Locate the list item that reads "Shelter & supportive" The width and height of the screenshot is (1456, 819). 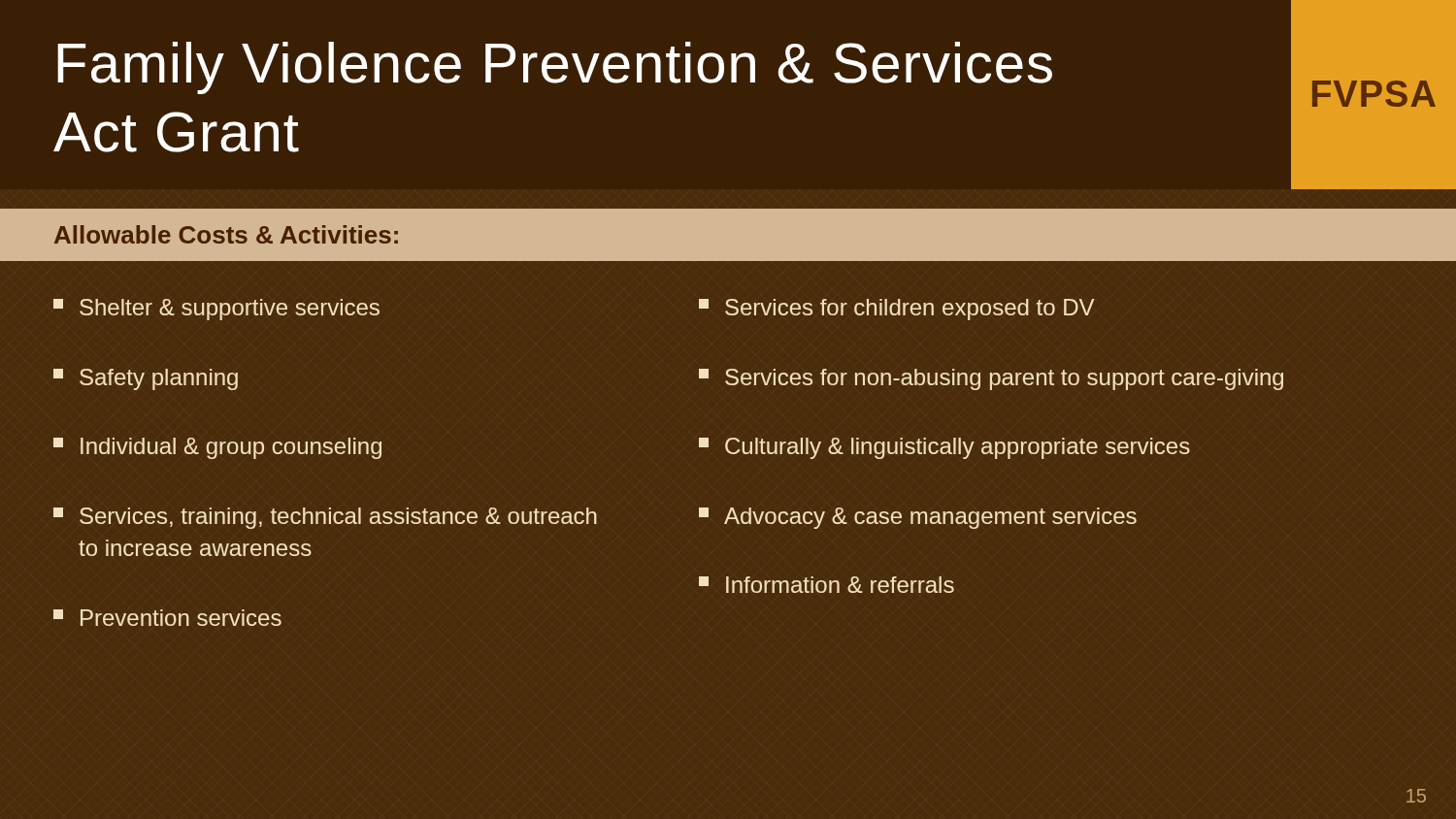click(335, 307)
